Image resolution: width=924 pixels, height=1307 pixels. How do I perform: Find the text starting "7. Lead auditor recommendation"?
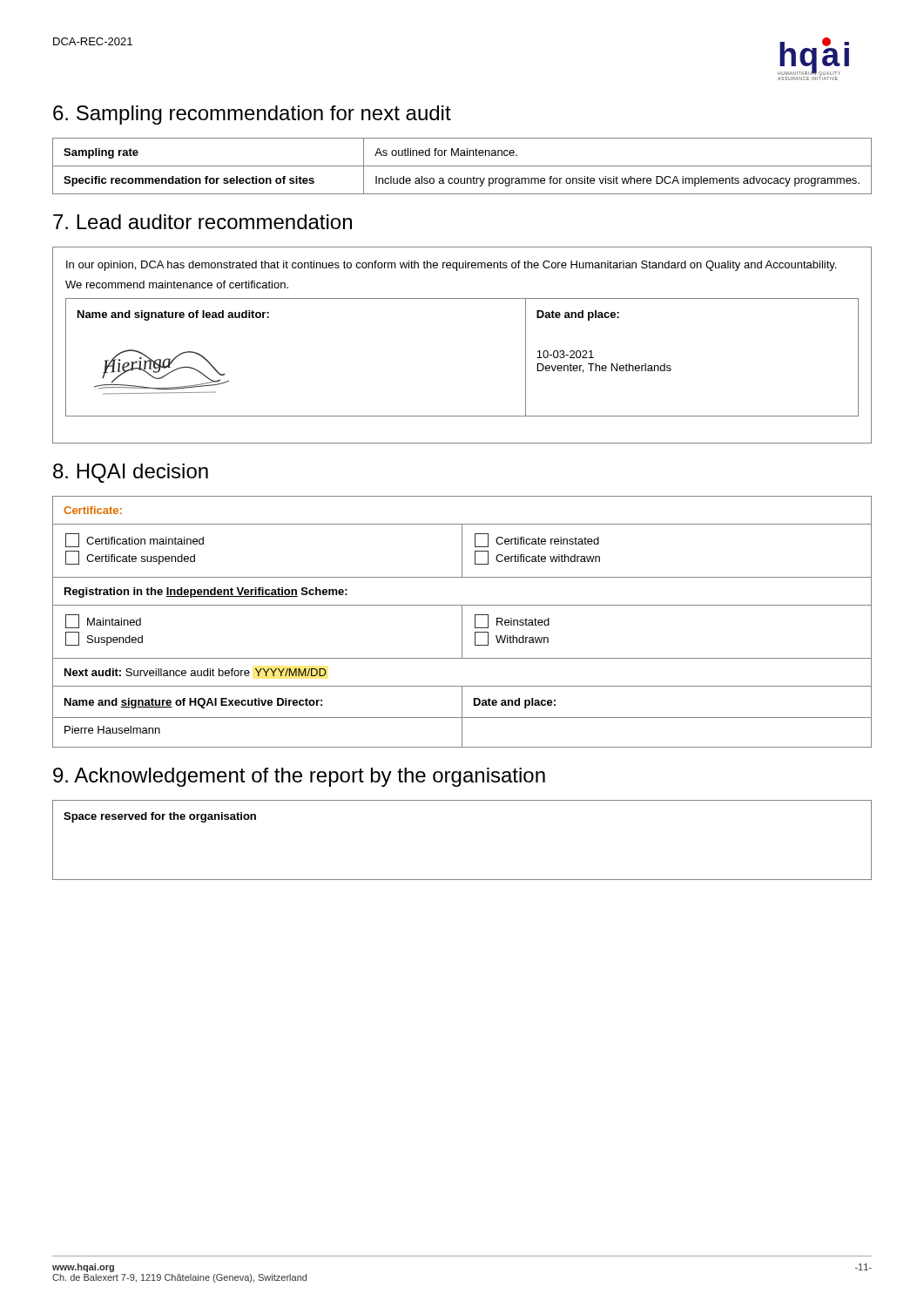tap(203, 222)
